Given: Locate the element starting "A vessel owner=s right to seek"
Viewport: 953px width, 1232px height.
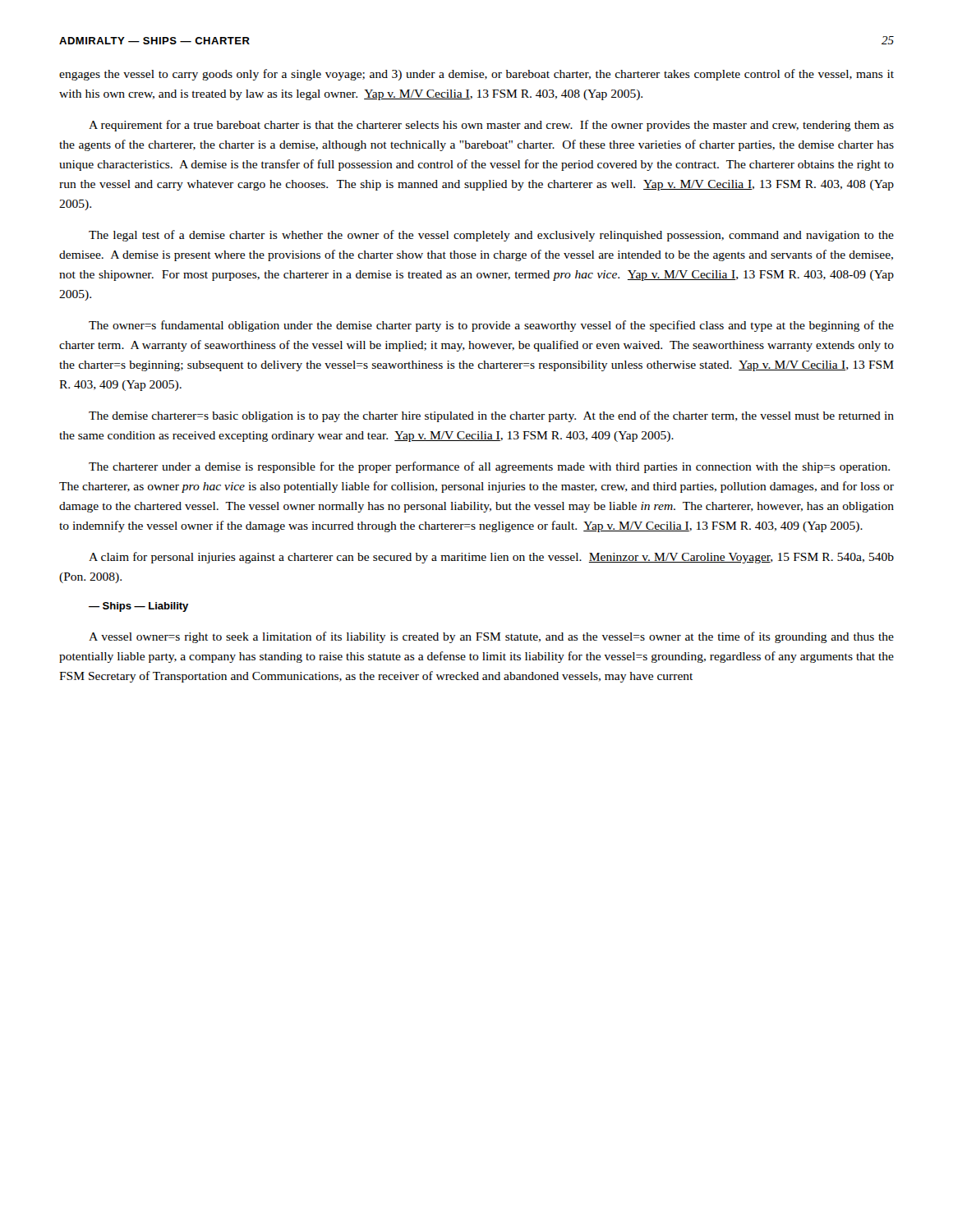Looking at the screenshot, I should pos(476,655).
